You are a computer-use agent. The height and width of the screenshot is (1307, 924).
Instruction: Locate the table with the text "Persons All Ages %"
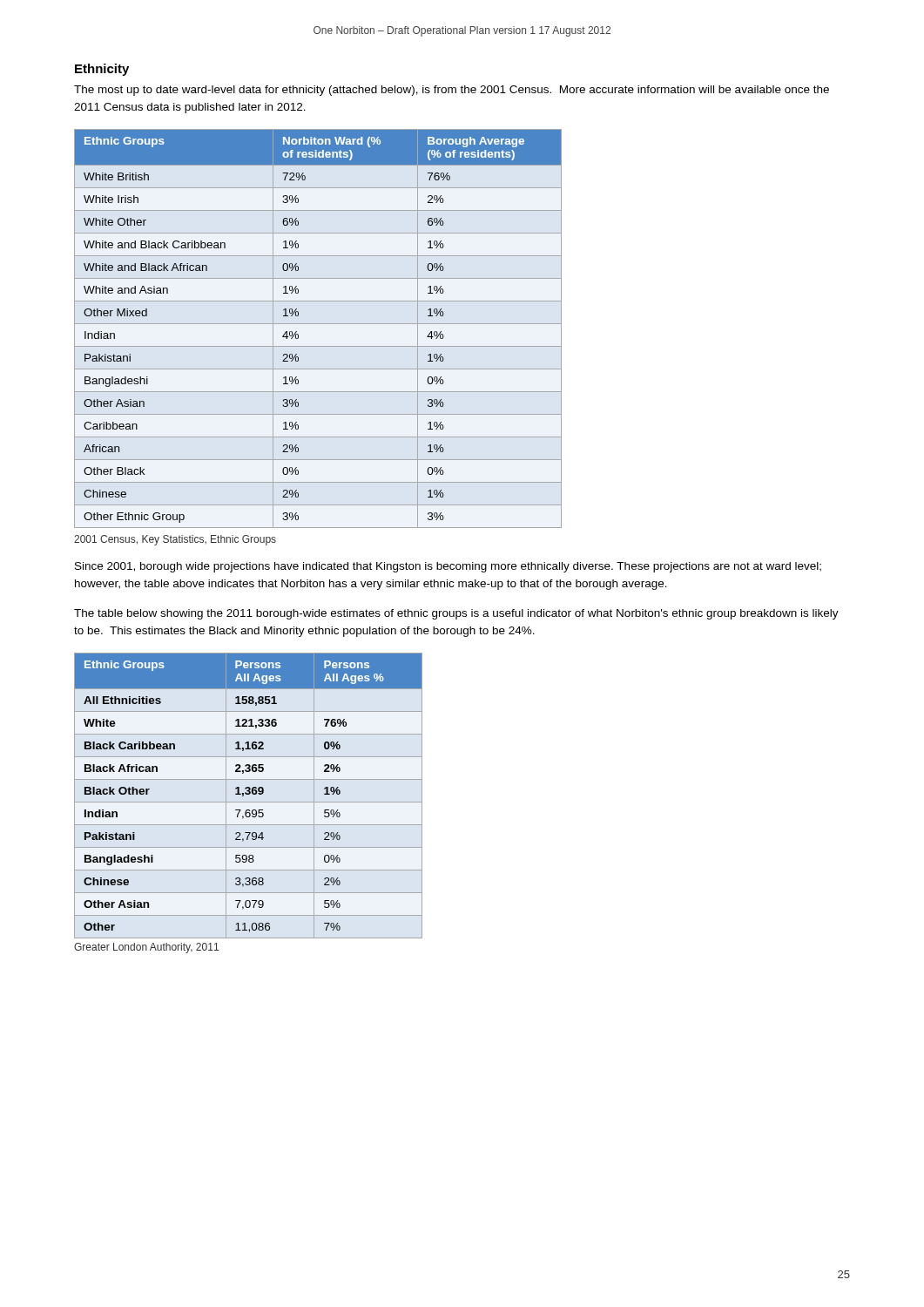pyautogui.click(x=462, y=795)
